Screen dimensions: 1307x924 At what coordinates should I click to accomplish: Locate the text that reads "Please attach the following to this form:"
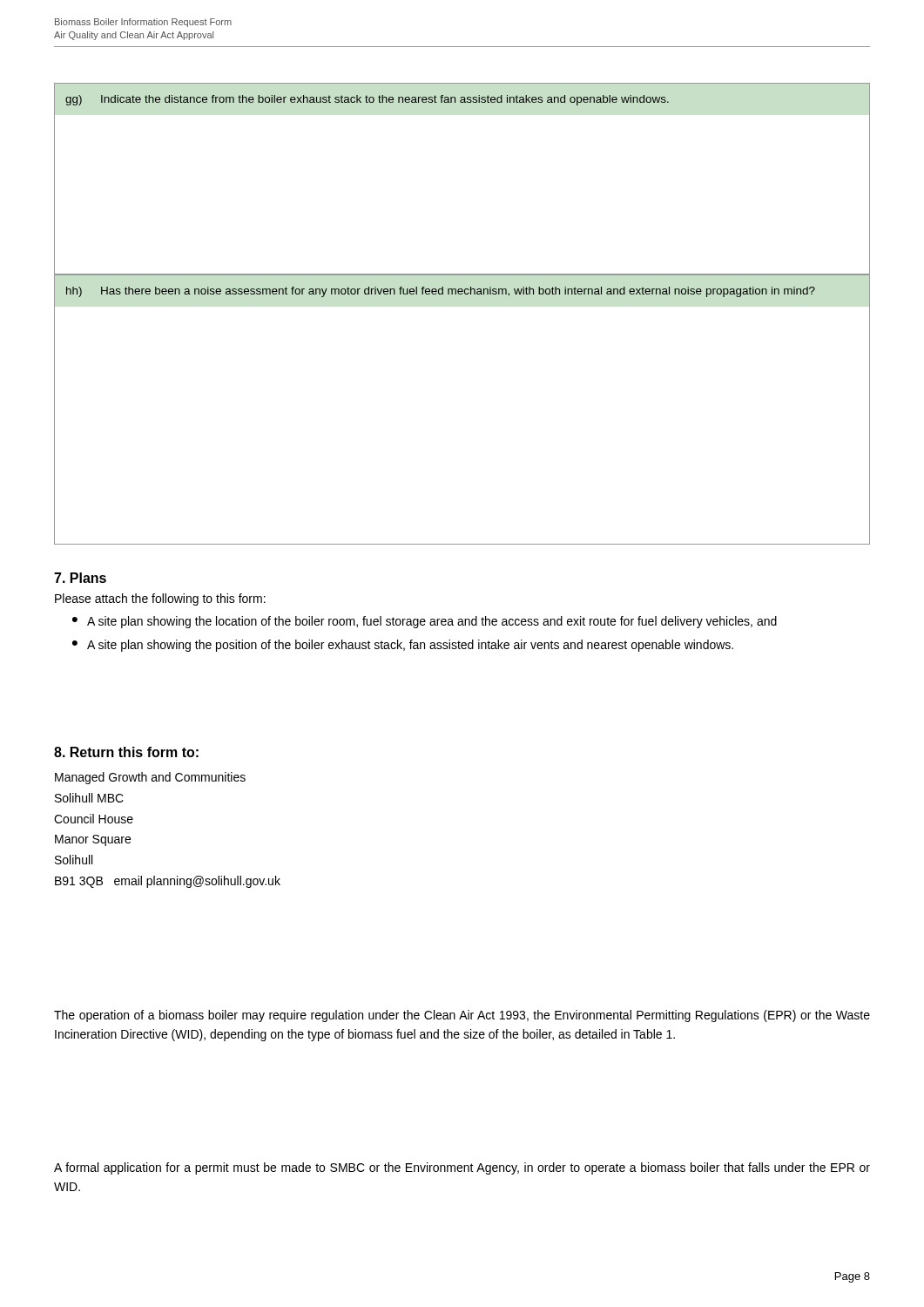click(160, 599)
